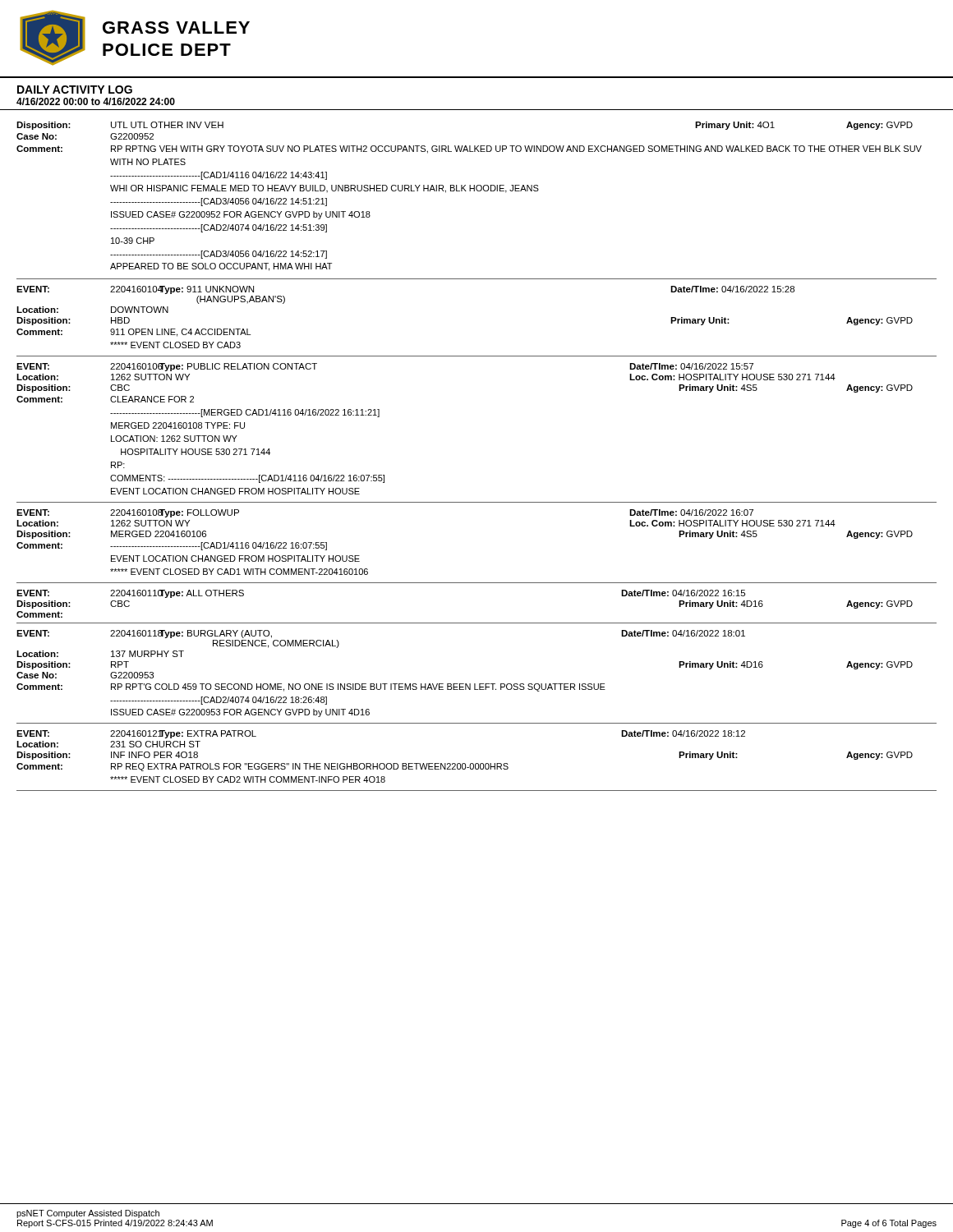The height and width of the screenshot is (1232, 953).
Task: Find the table that mentions "EVENT: 2204160110 Type: ALL"
Action: (x=476, y=604)
